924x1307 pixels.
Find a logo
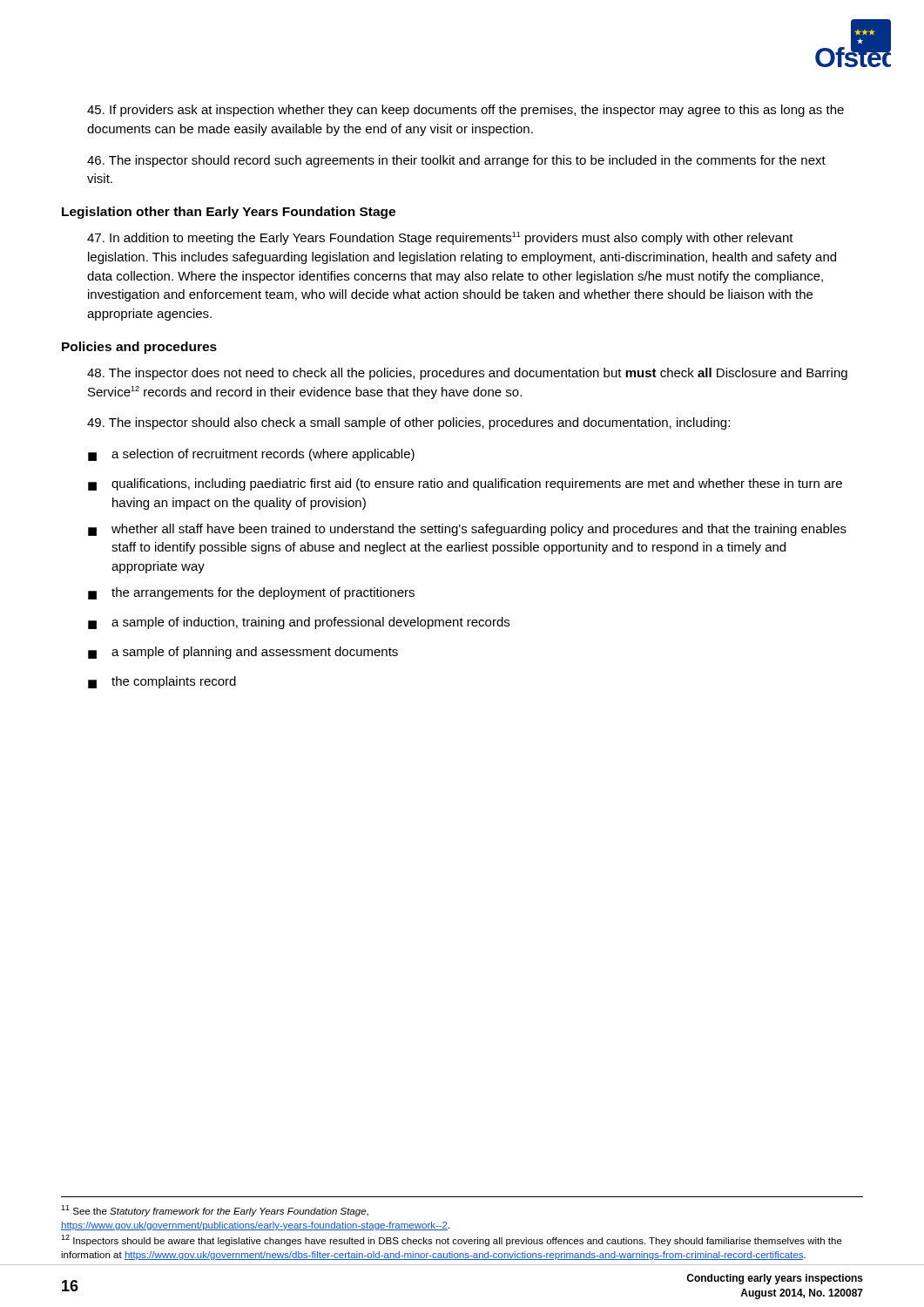click(x=853, y=49)
